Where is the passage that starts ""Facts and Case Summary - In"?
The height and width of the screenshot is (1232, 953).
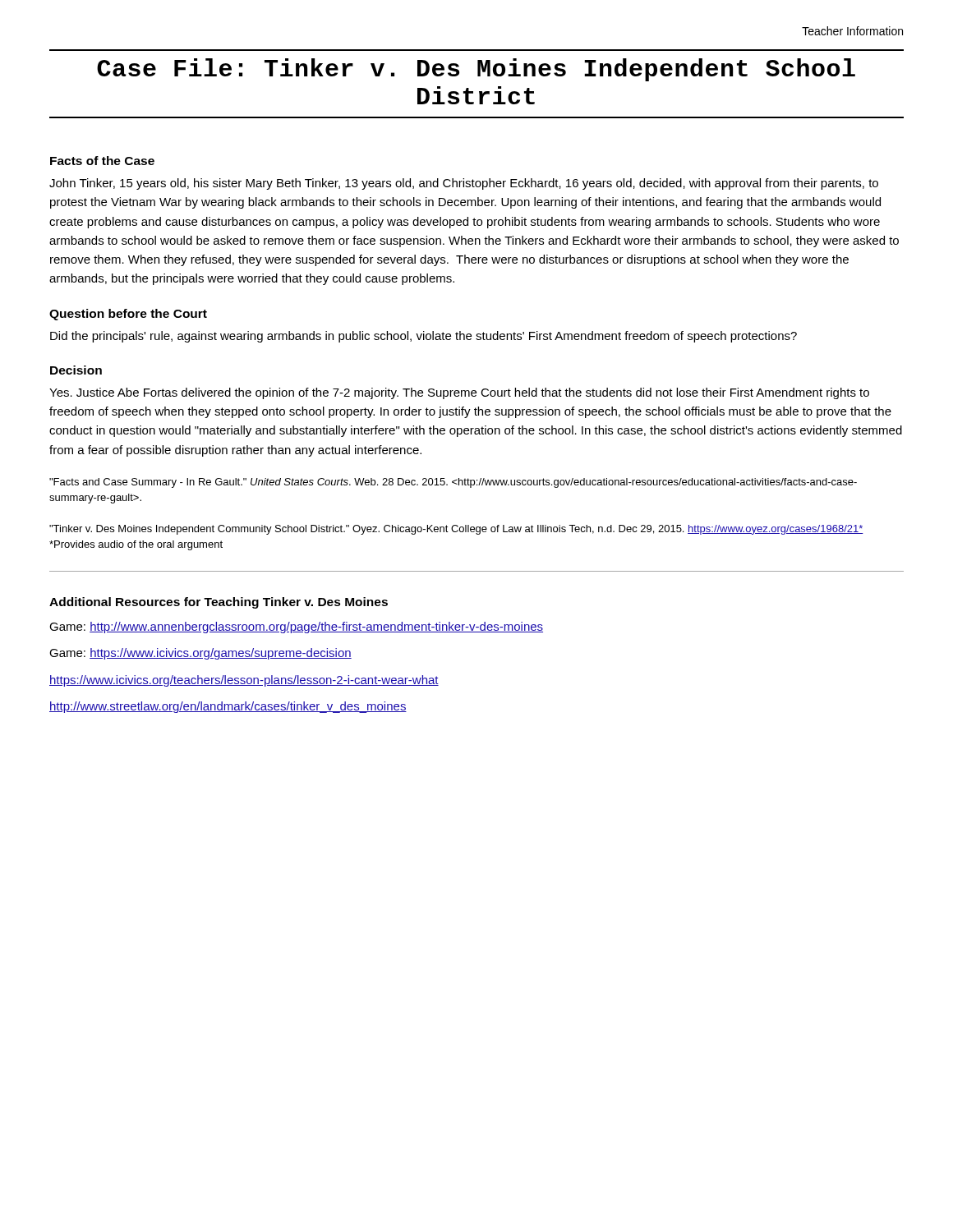pos(453,489)
